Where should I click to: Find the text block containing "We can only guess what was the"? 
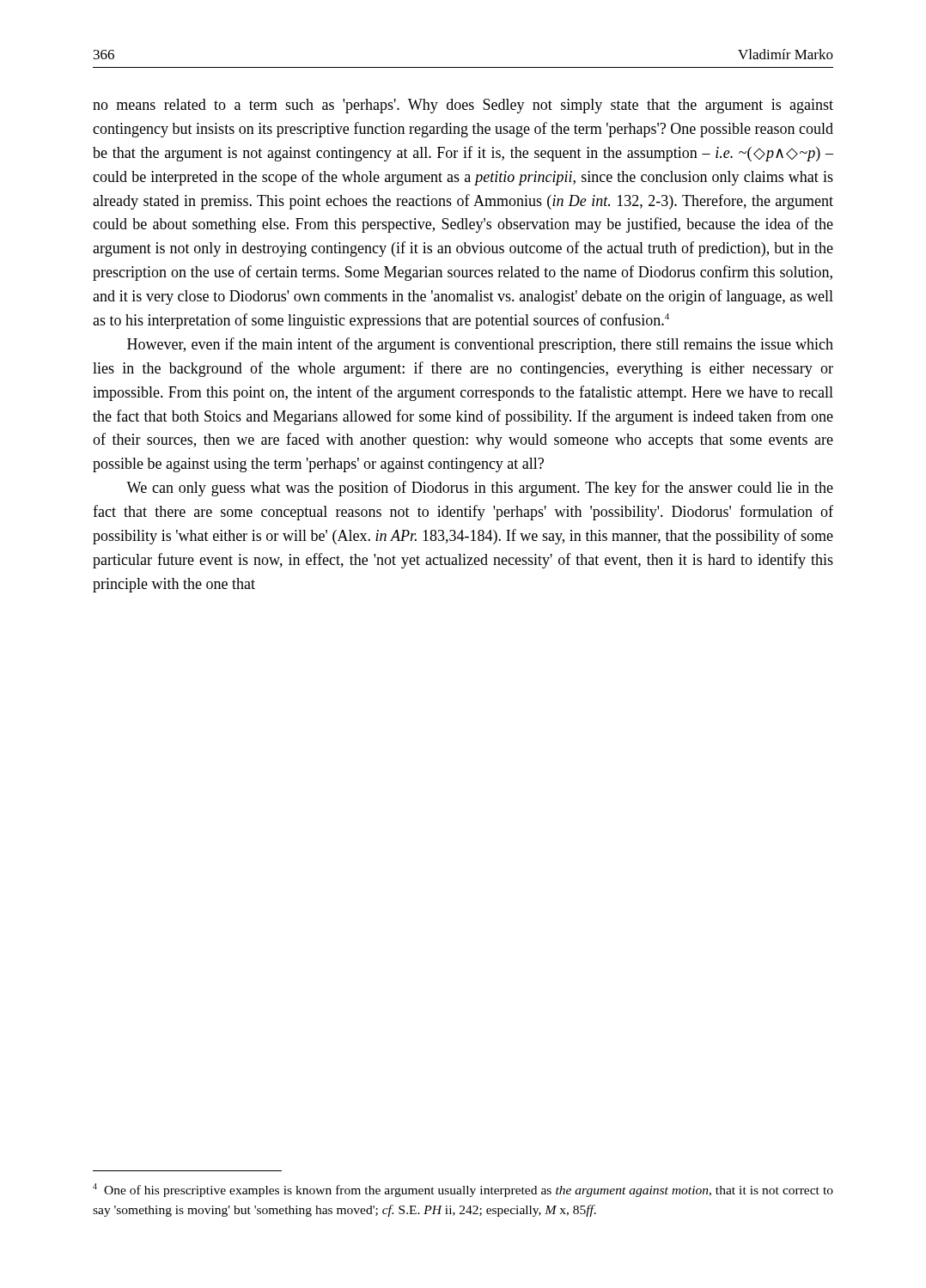pyautogui.click(x=463, y=537)
